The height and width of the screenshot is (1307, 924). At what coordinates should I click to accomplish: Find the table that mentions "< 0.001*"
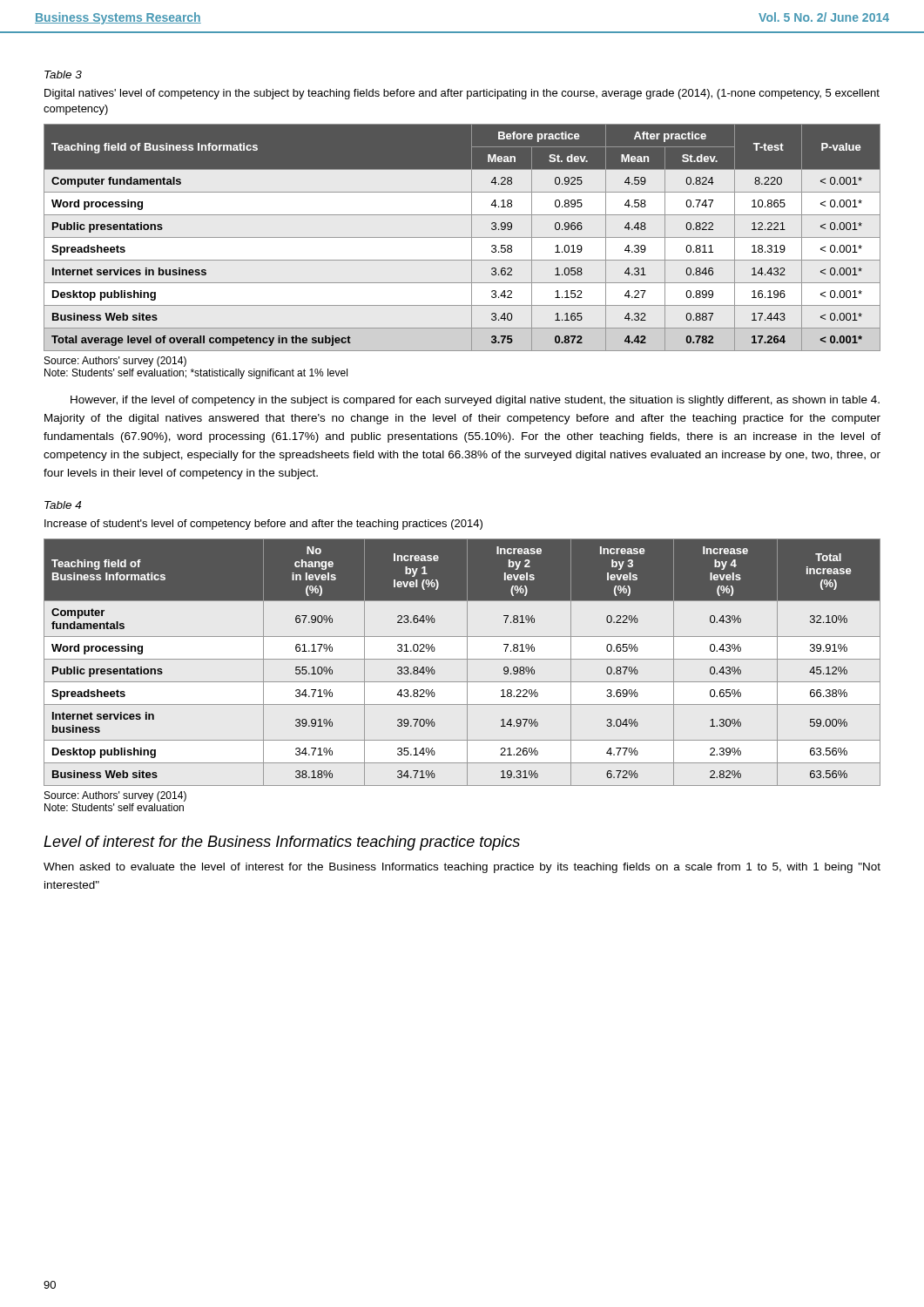coord(462,238)
